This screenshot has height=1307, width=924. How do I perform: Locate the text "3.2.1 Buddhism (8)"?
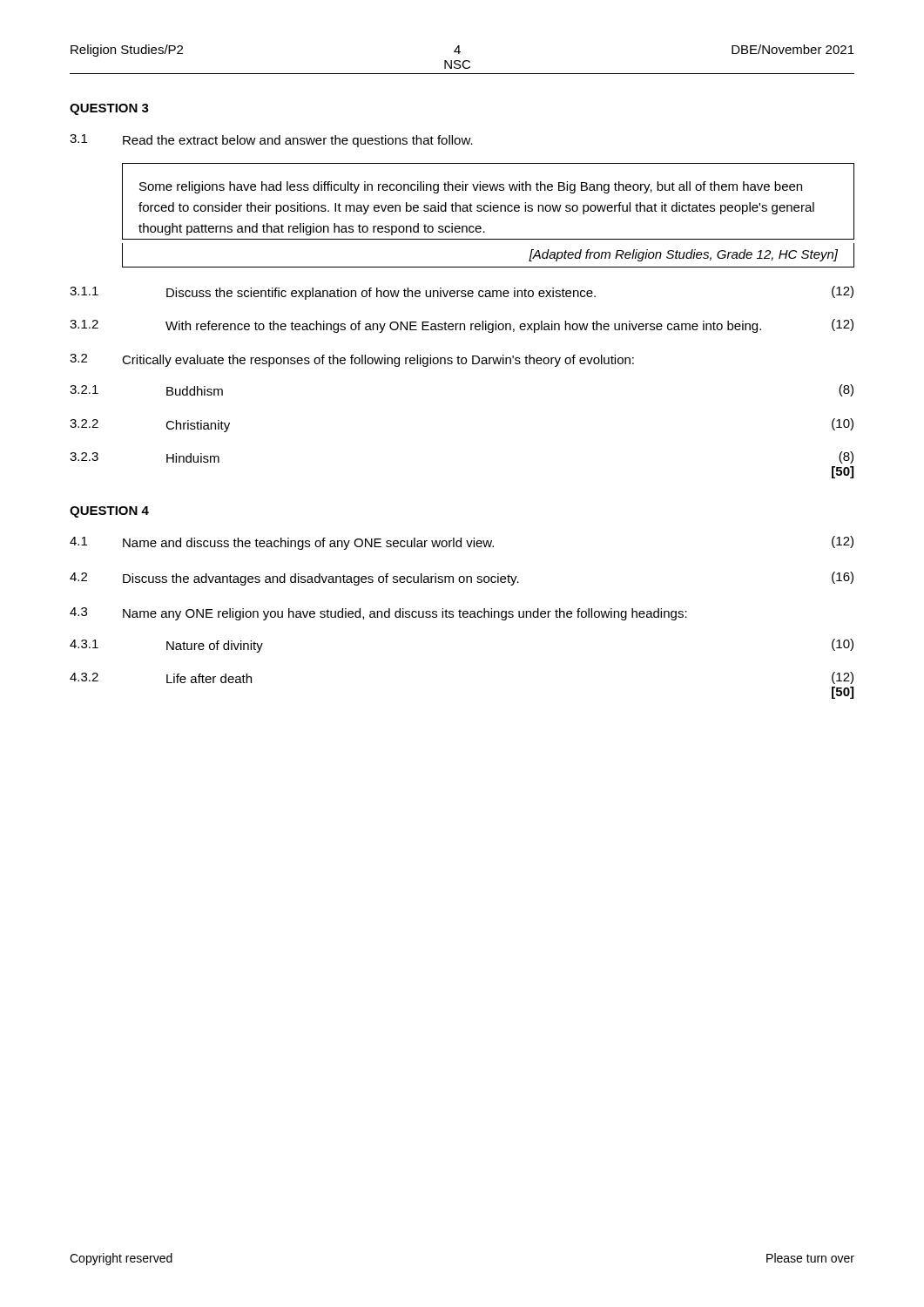tap(84, 390)
